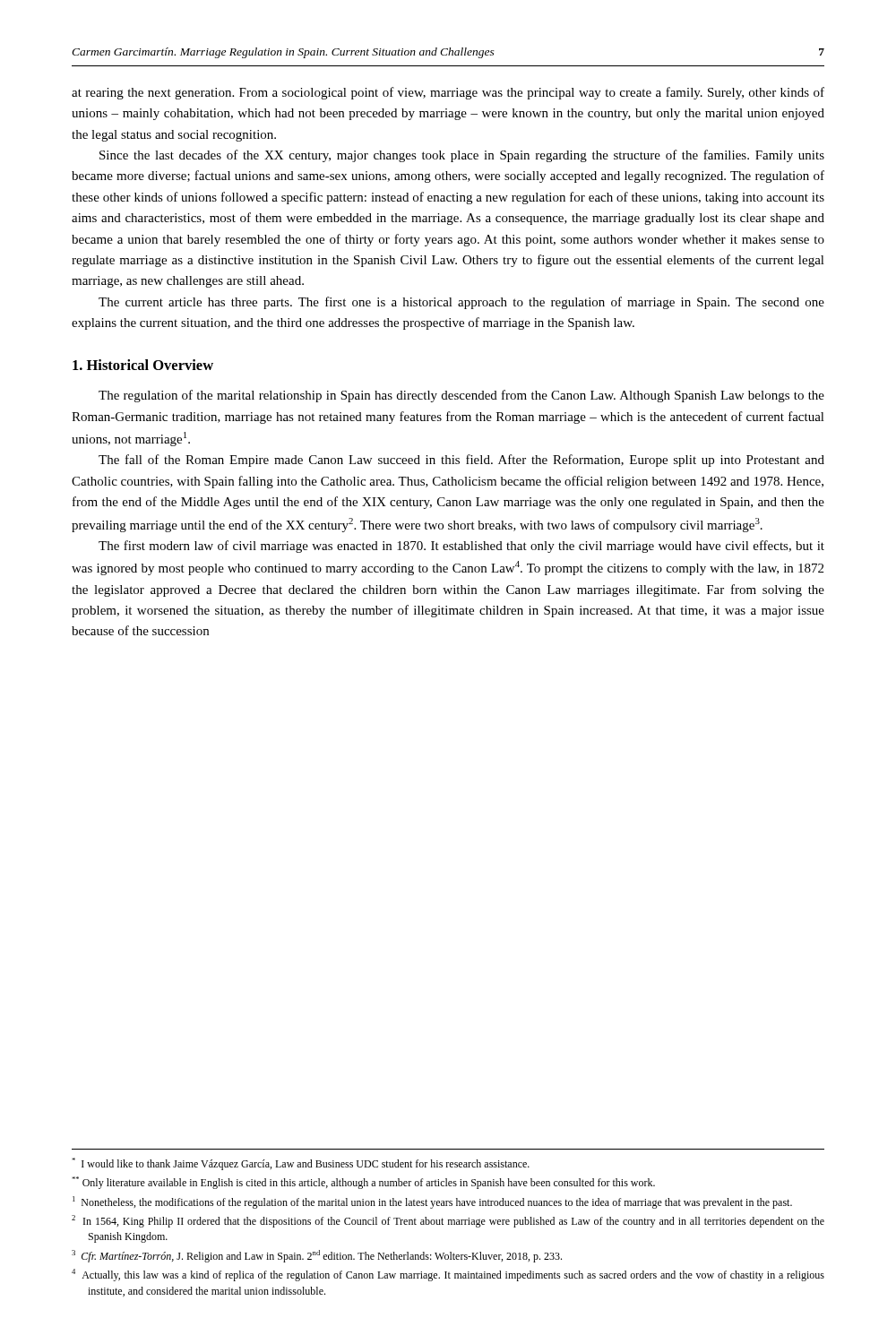Locate the footnote with the text "I would like"
This screenshot has height=1344, width=896.
301,1163
